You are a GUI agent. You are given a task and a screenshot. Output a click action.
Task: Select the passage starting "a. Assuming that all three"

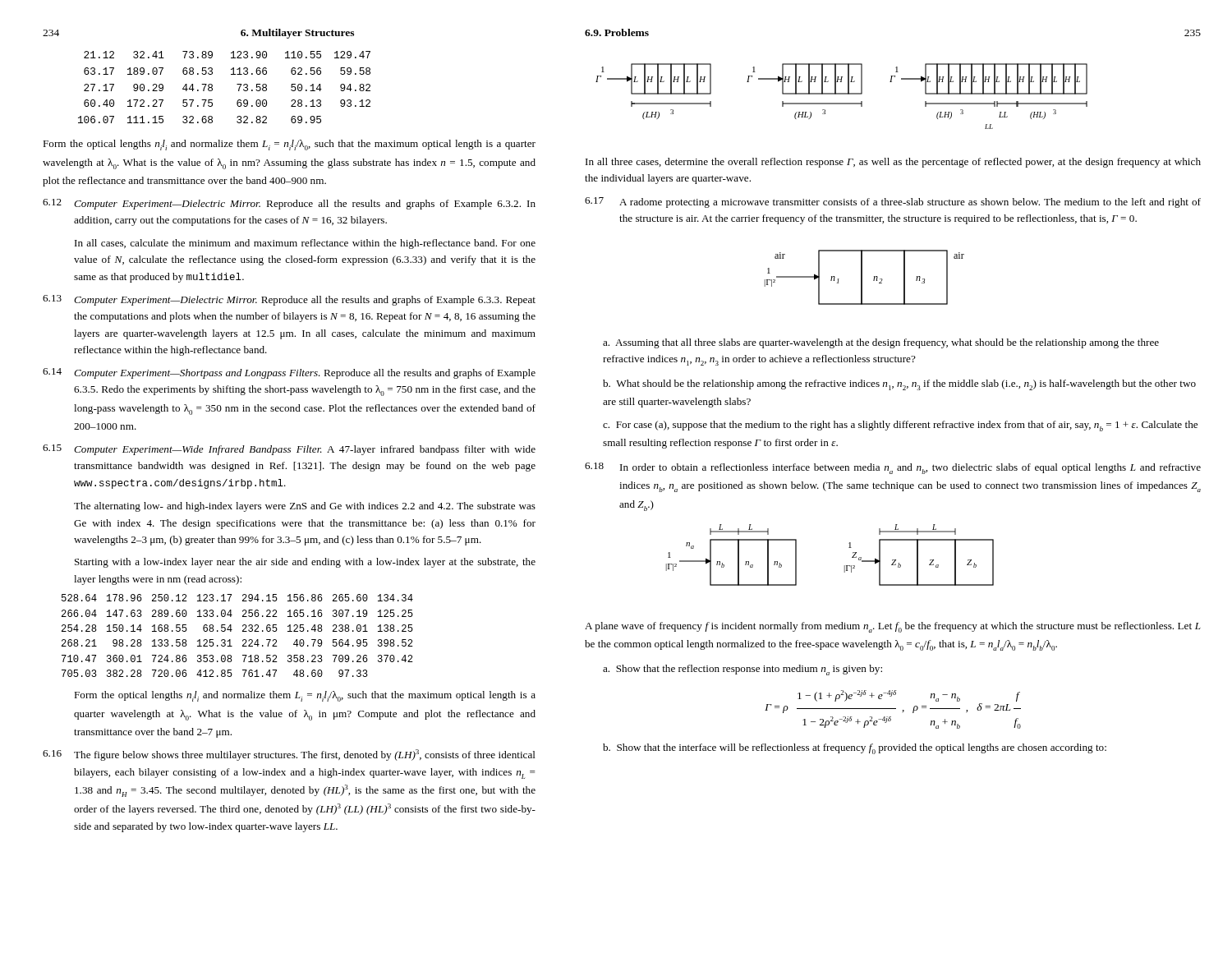[881, 352]
